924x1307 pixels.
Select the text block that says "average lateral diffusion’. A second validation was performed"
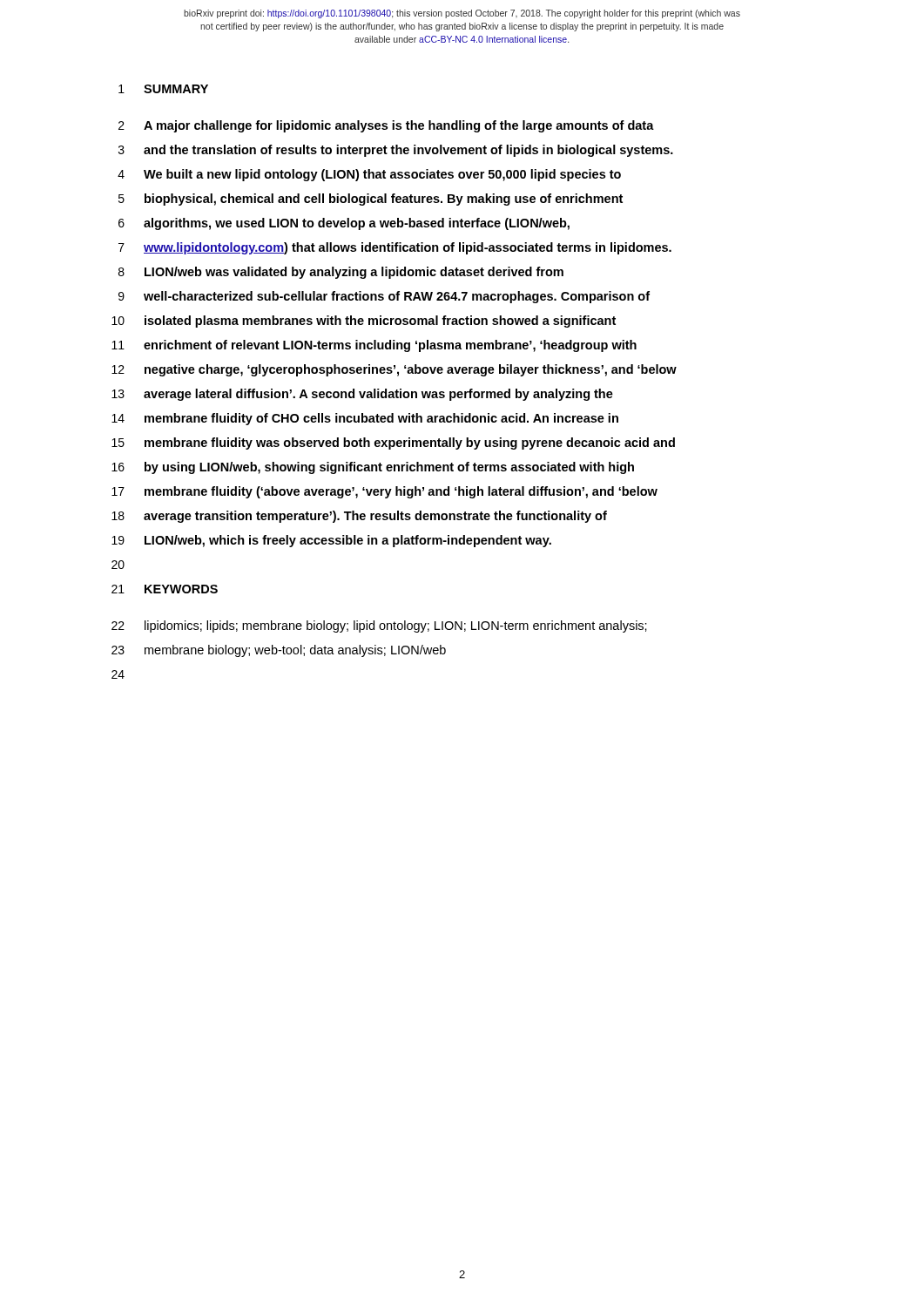pyautogui.click(x=378, y=394)
